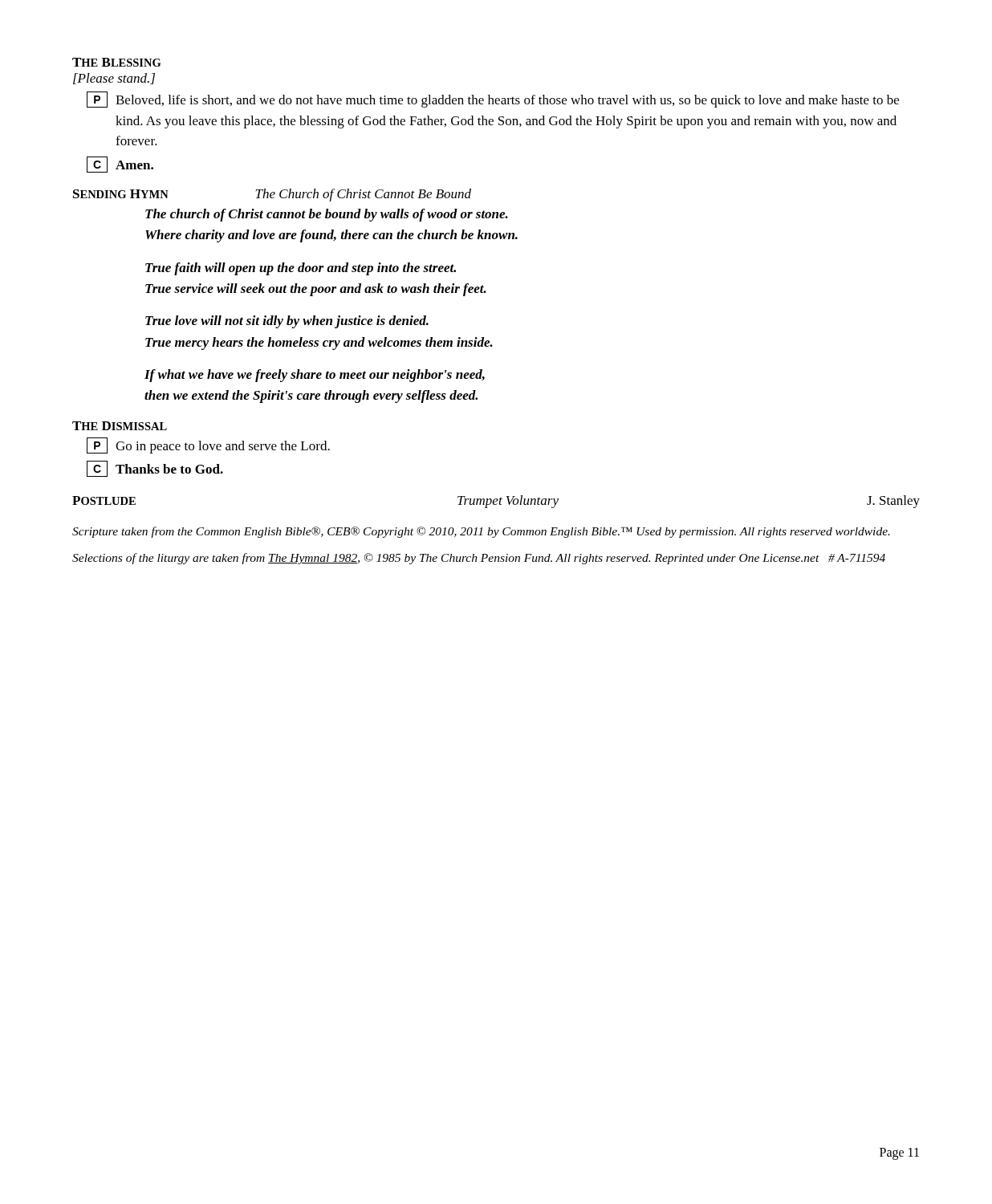
Task: Select the text block containing "POSTLUDE Trumpet Voluntary"
Action: click(x=496, y=501)
